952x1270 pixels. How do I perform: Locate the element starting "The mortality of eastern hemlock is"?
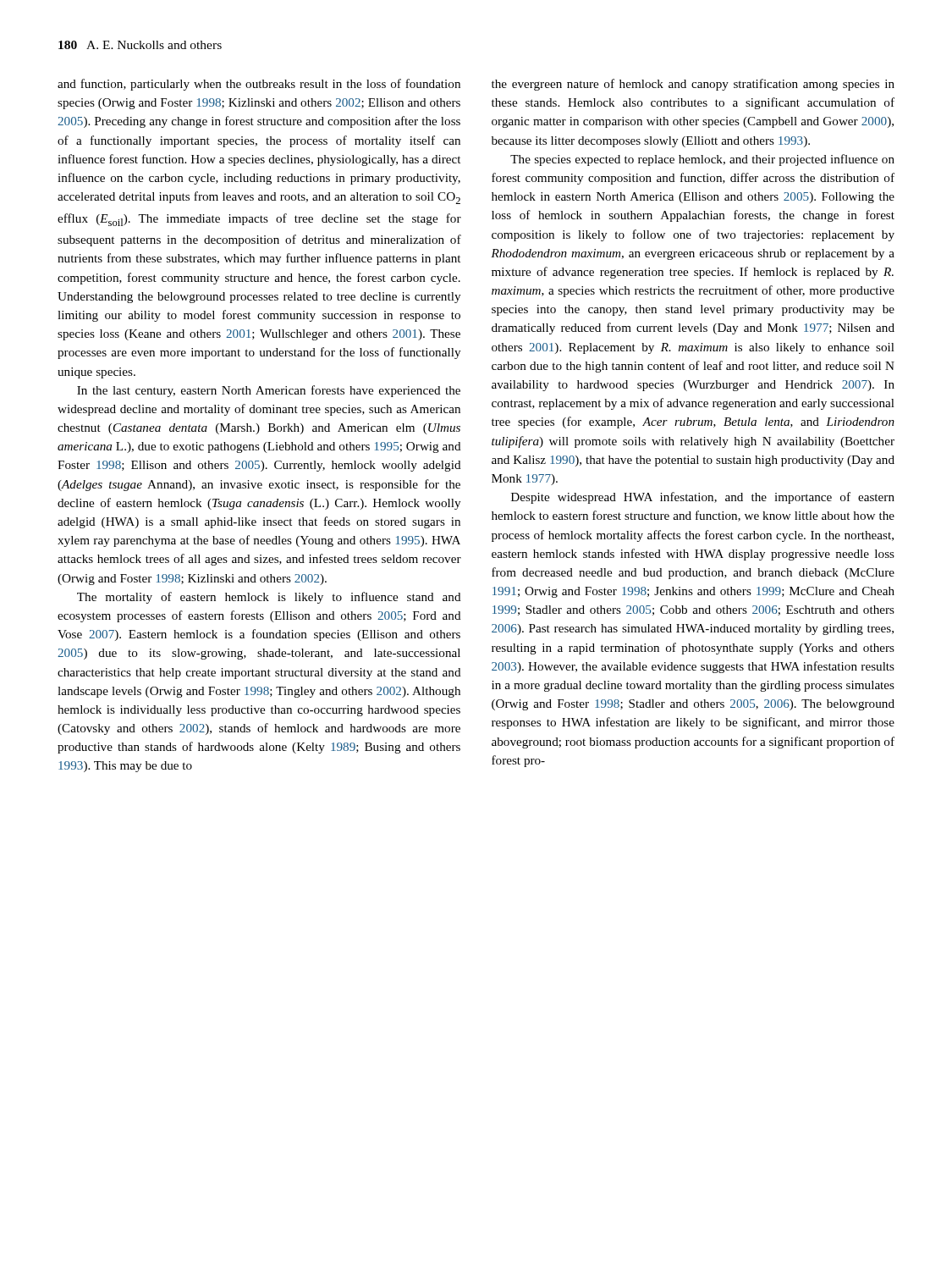[259, 681]
